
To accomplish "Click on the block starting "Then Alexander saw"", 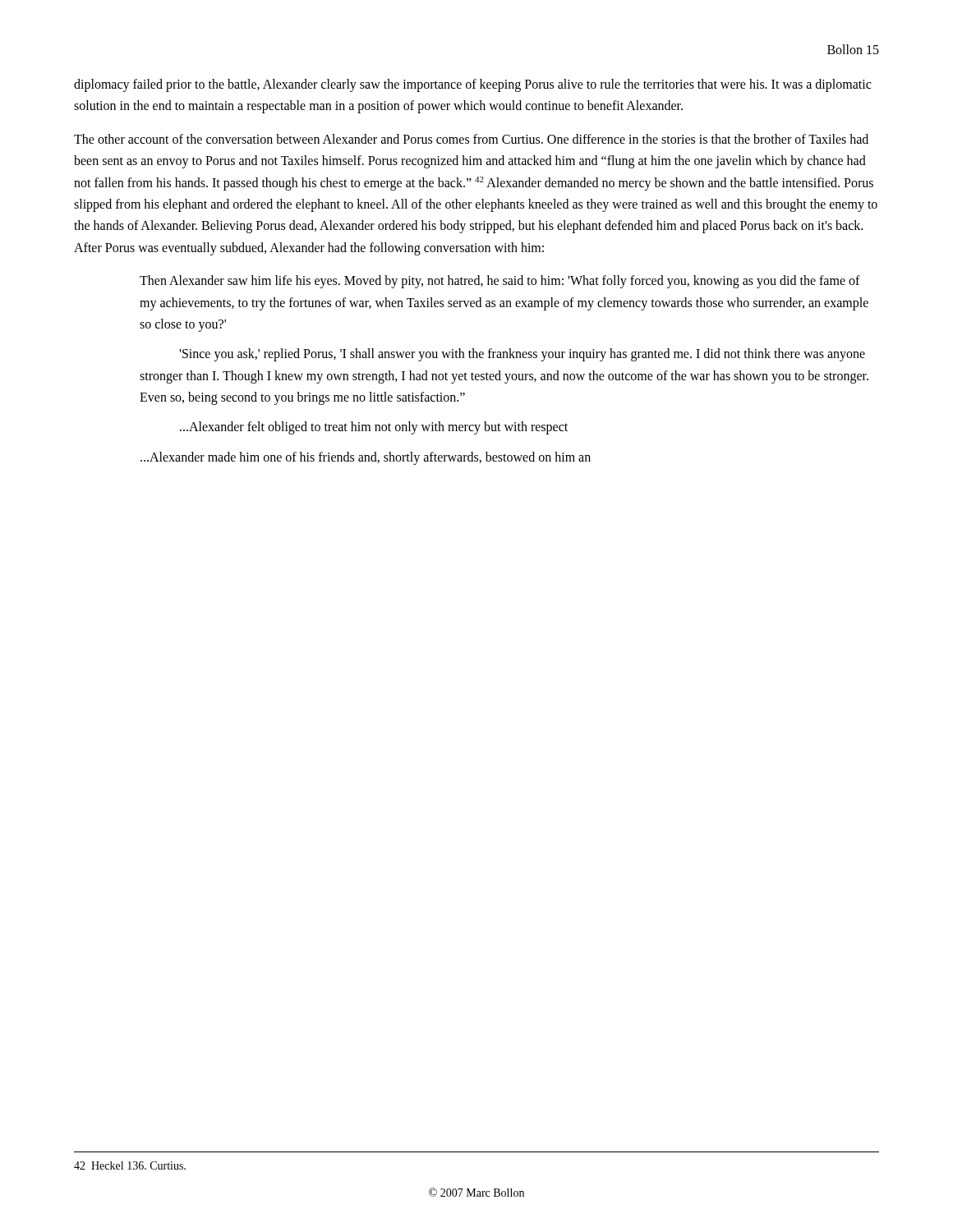I will coord(509,369).
